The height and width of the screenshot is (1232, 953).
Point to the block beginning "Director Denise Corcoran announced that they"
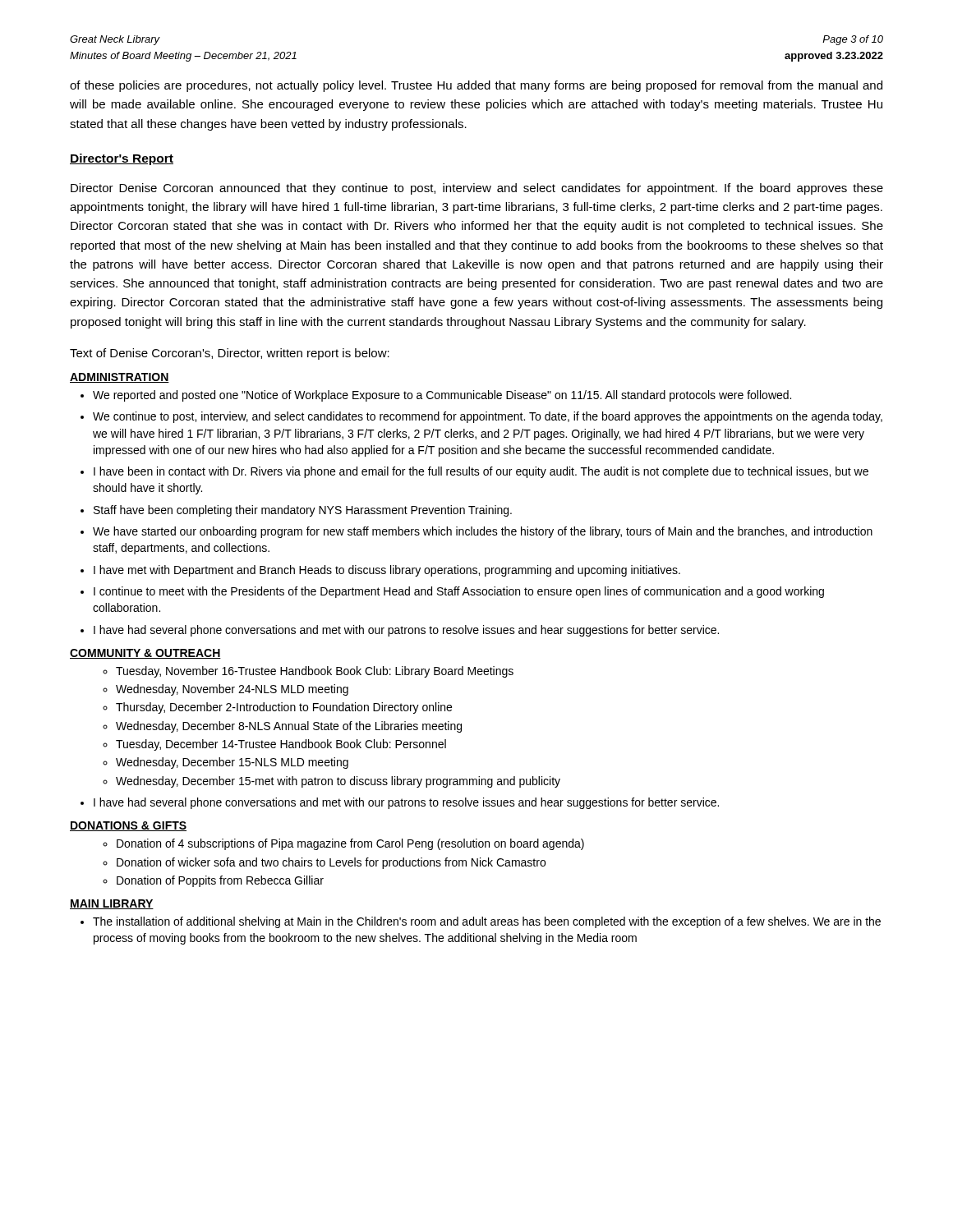tap(476, 254)
